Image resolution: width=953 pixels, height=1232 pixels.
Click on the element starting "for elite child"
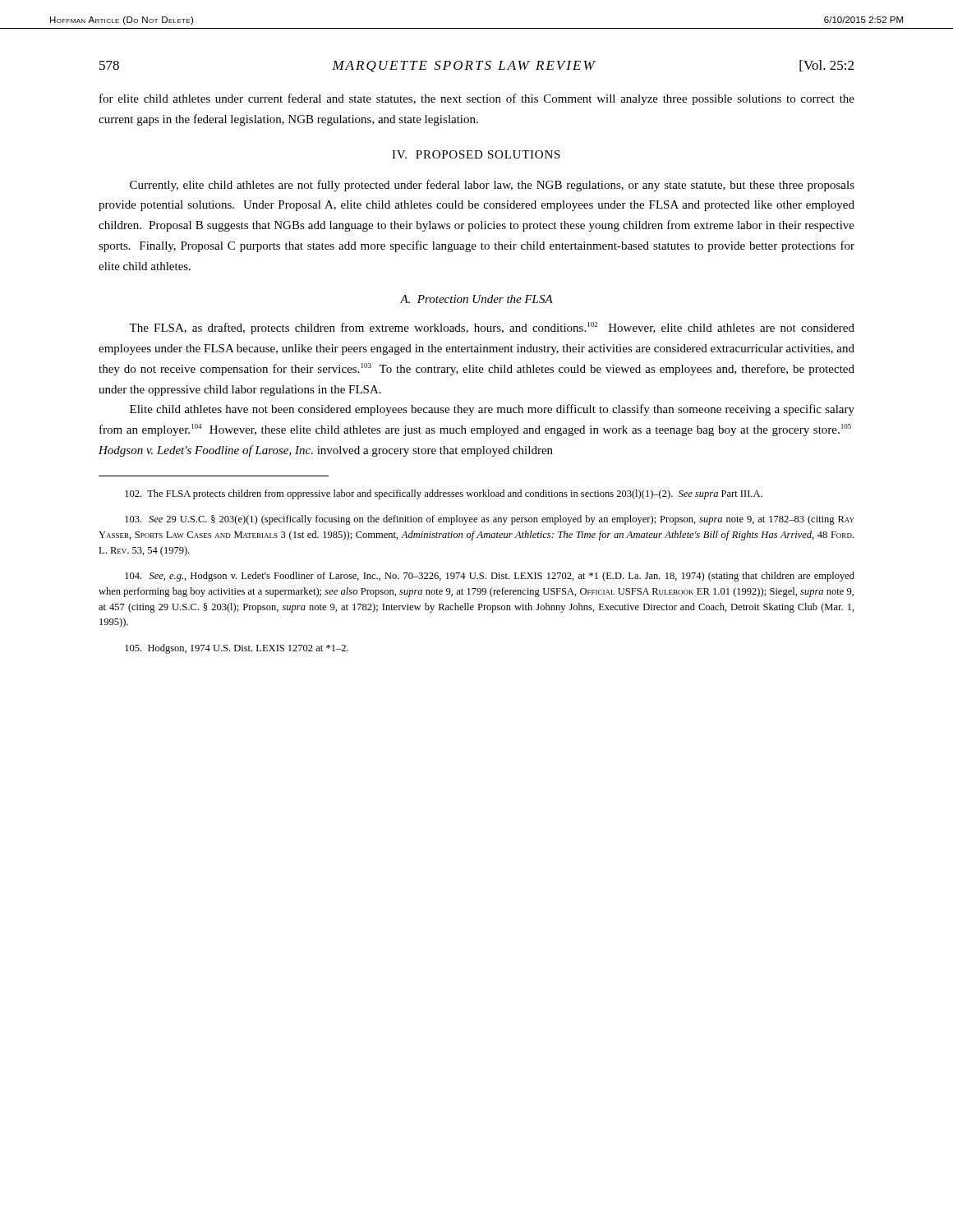(x=476, y=109)
